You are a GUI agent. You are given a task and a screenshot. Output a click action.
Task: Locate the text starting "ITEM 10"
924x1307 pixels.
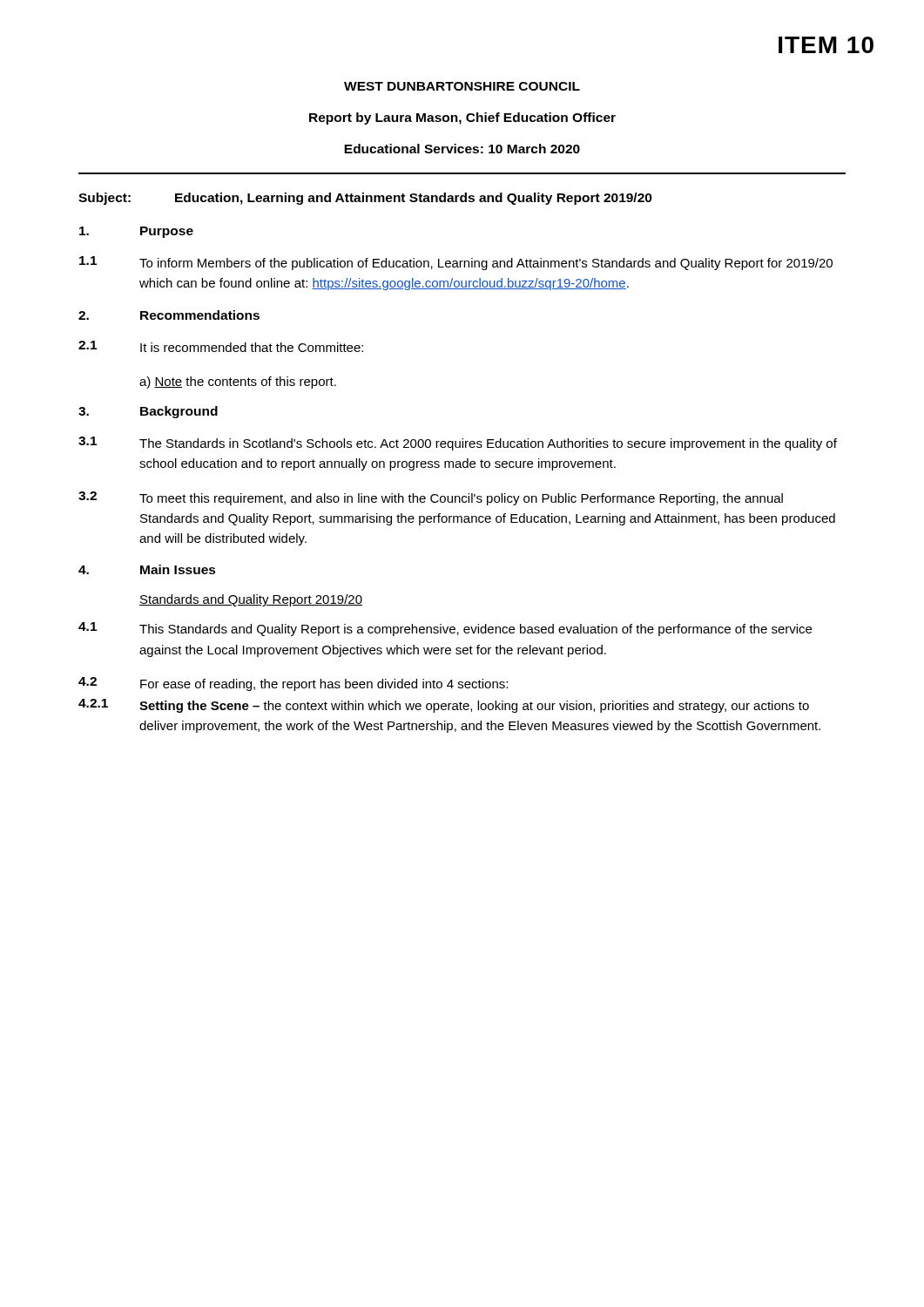[826, 45]
